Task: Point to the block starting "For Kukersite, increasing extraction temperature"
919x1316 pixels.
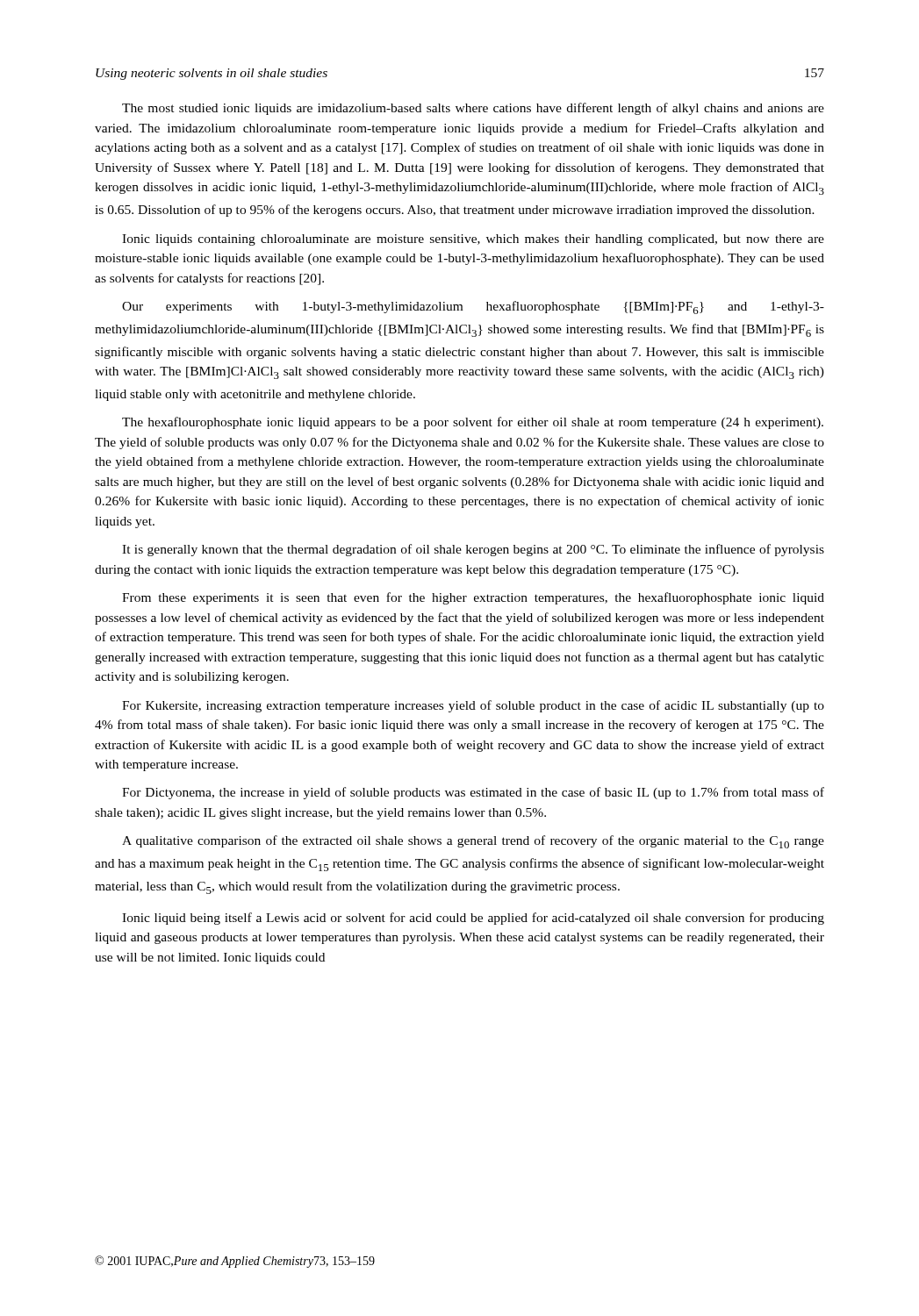Action: [x=460, y=734]
